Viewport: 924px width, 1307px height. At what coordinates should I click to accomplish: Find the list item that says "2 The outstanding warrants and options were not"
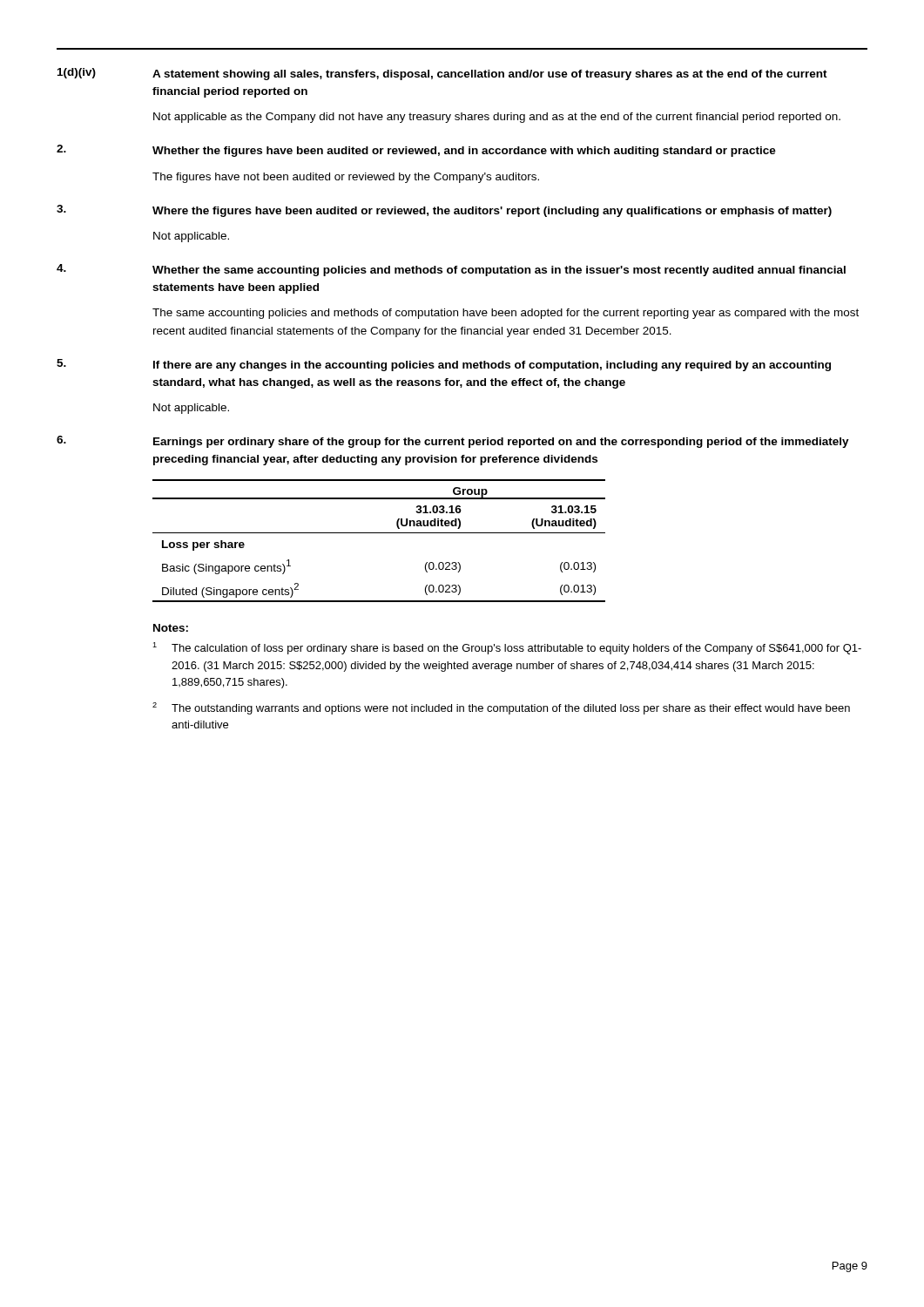[x=510, y=716]
